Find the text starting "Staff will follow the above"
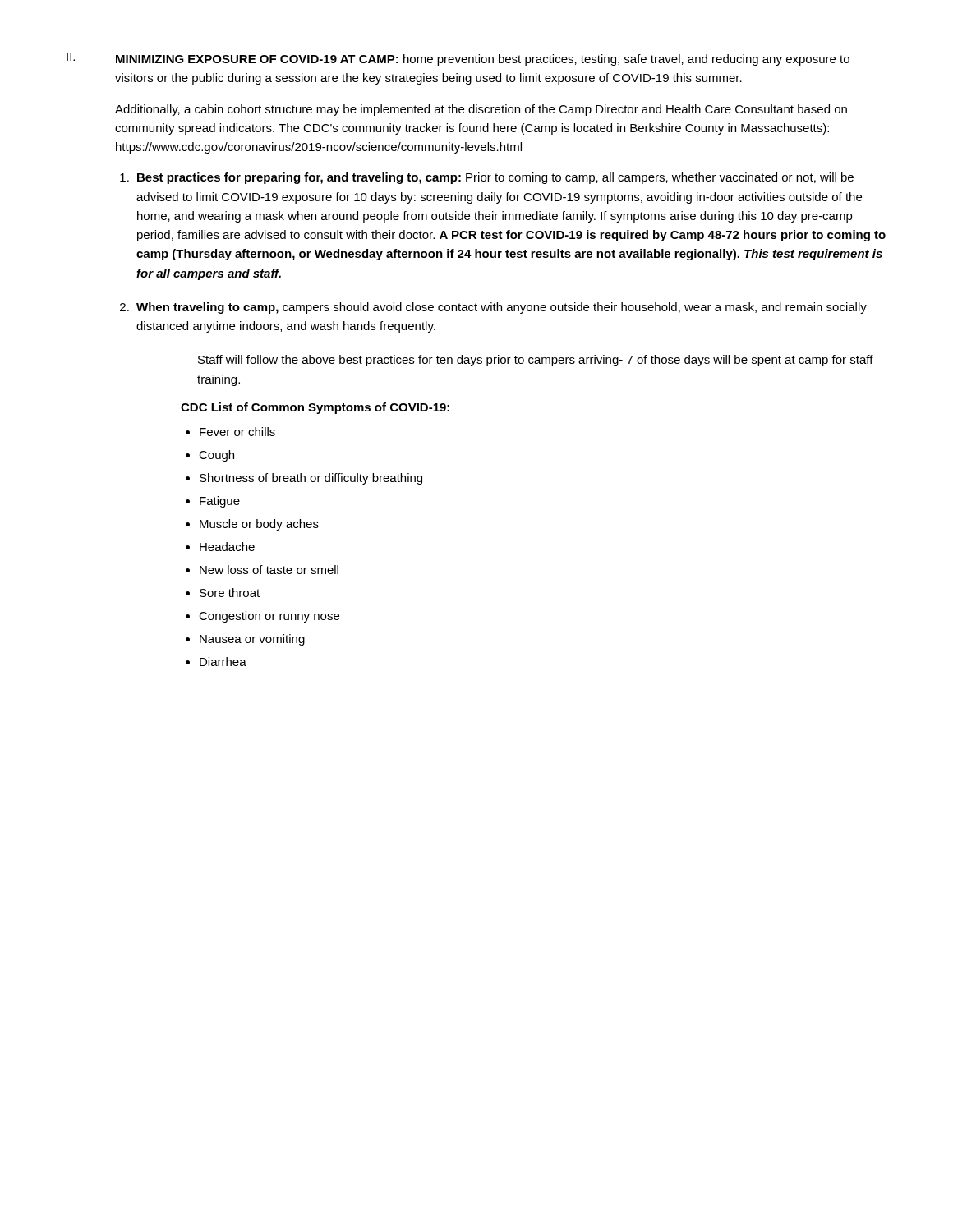Image resolution: width=953 pixels, height=1232 pixels. tap(535, 369)
